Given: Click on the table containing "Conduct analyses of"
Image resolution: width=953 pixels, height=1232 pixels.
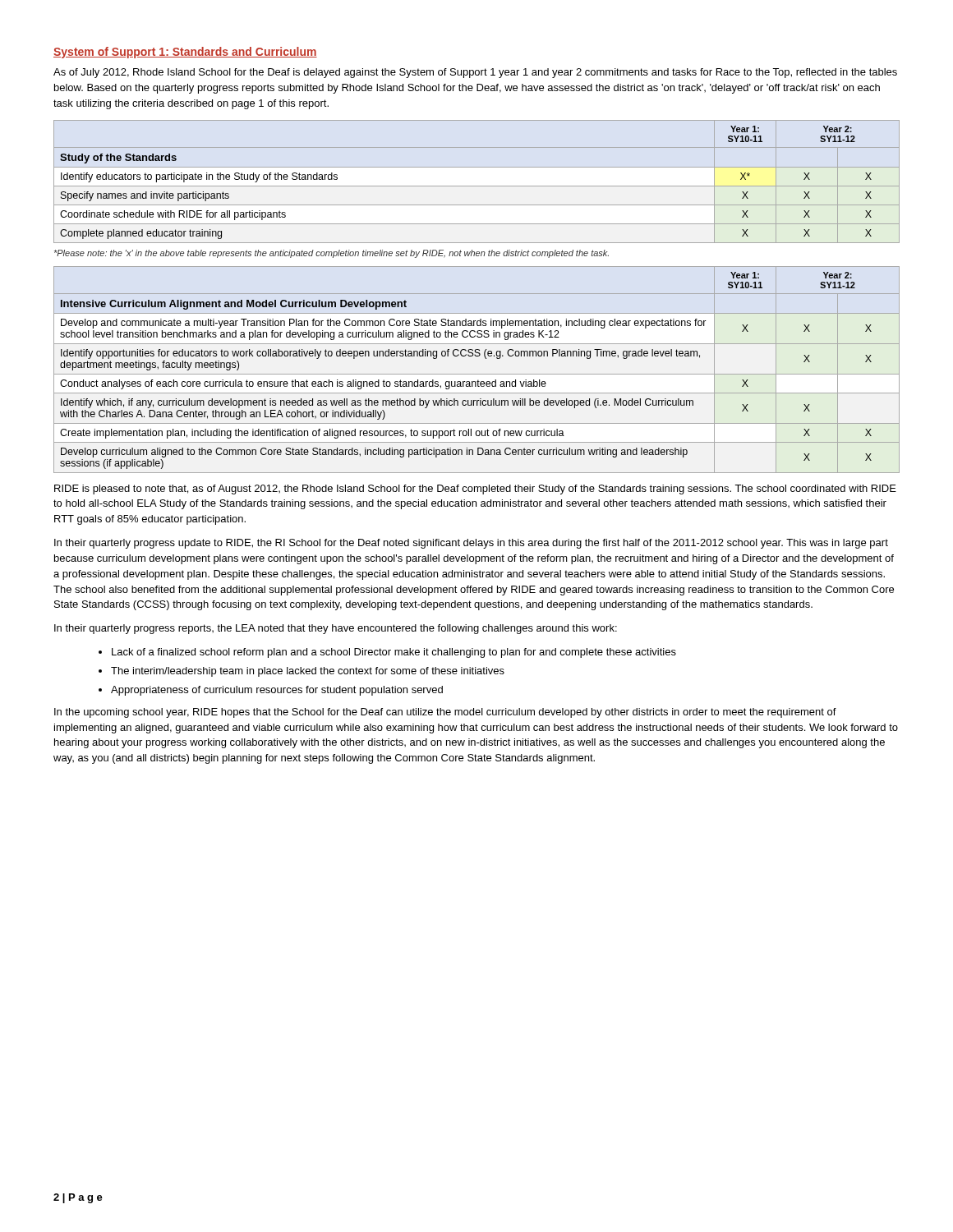Looking at the screenshot, I should click(476, 369).
